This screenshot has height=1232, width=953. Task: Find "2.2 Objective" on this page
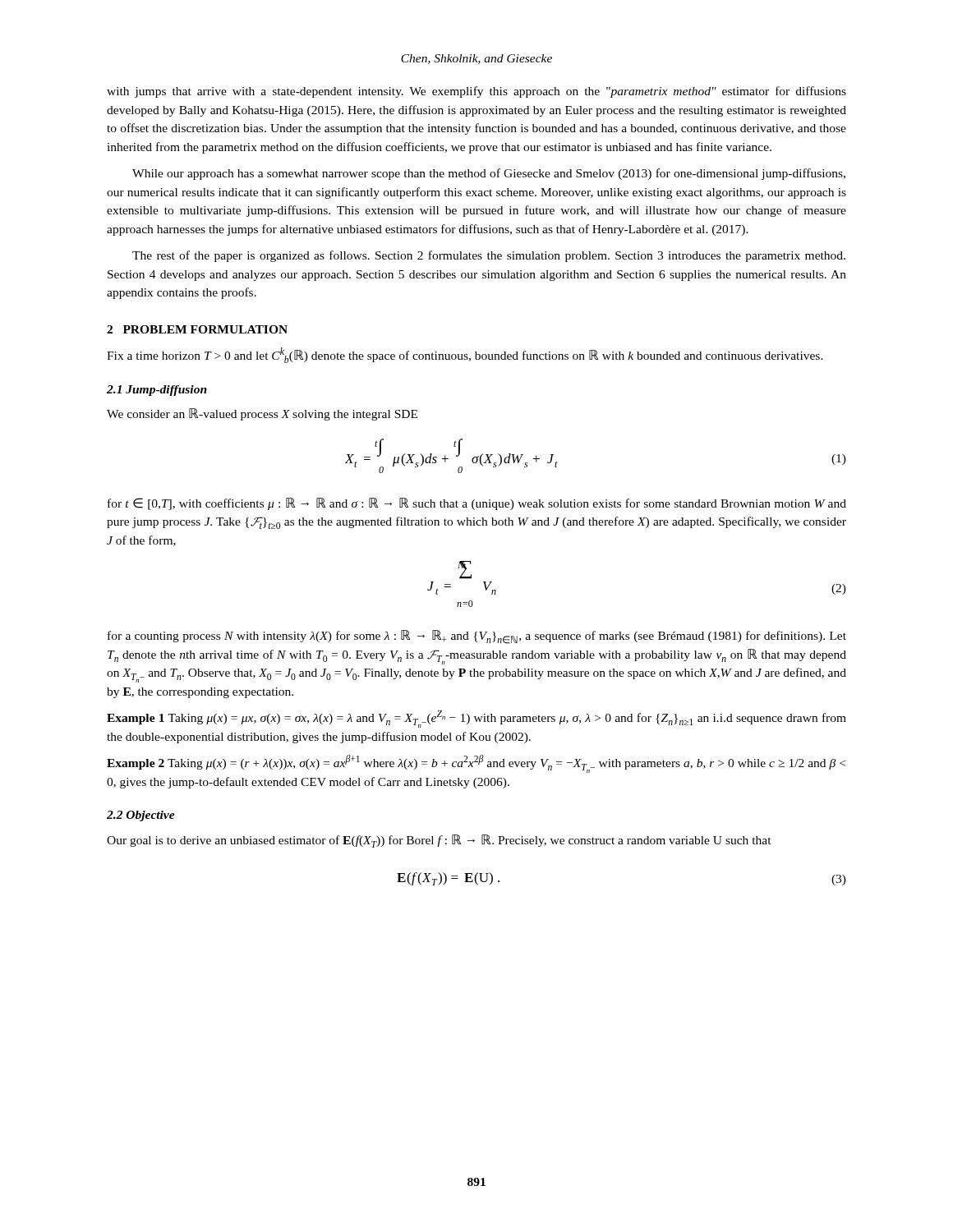tap(141, 816)
